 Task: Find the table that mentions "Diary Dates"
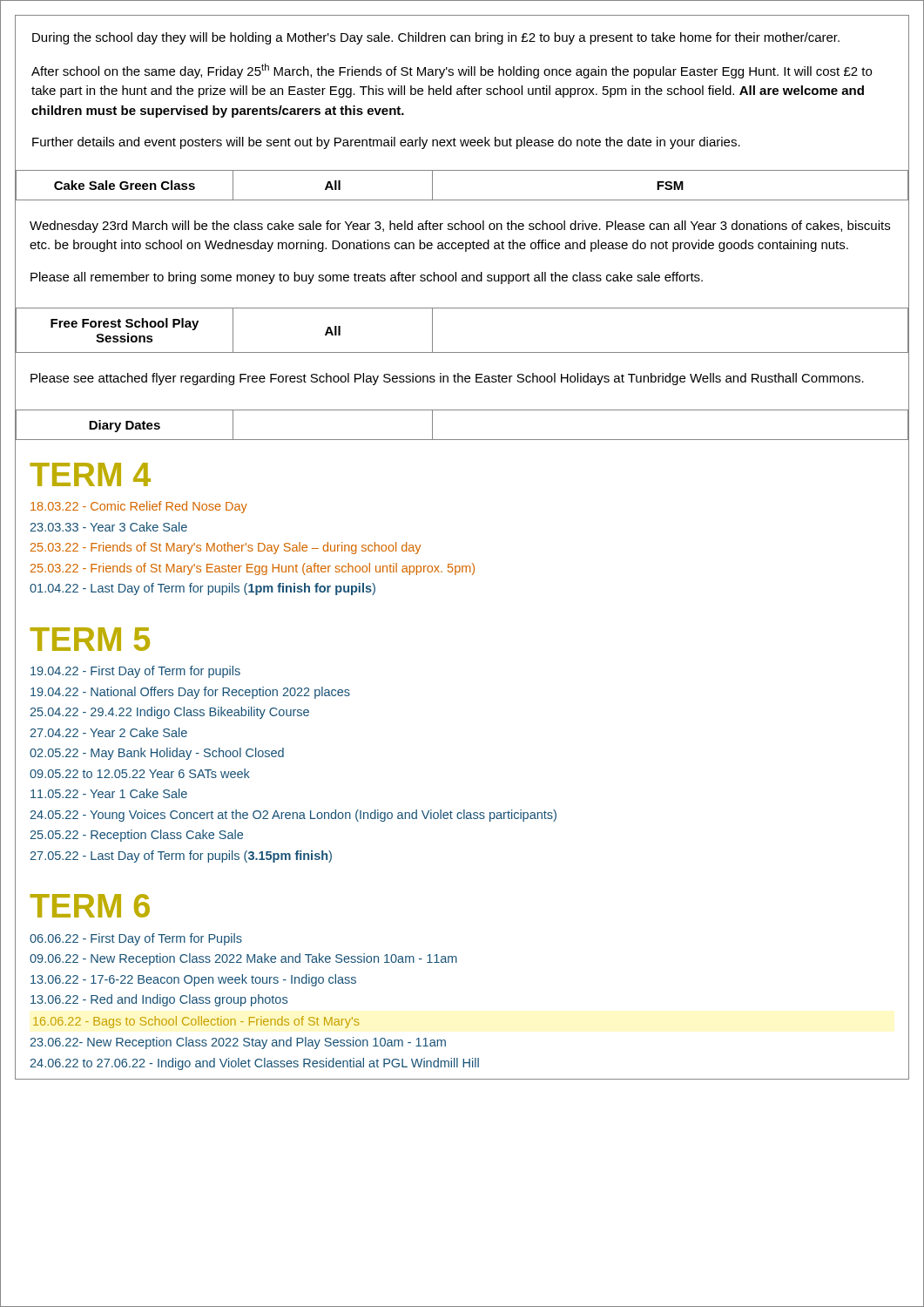(x=462, y=424)
